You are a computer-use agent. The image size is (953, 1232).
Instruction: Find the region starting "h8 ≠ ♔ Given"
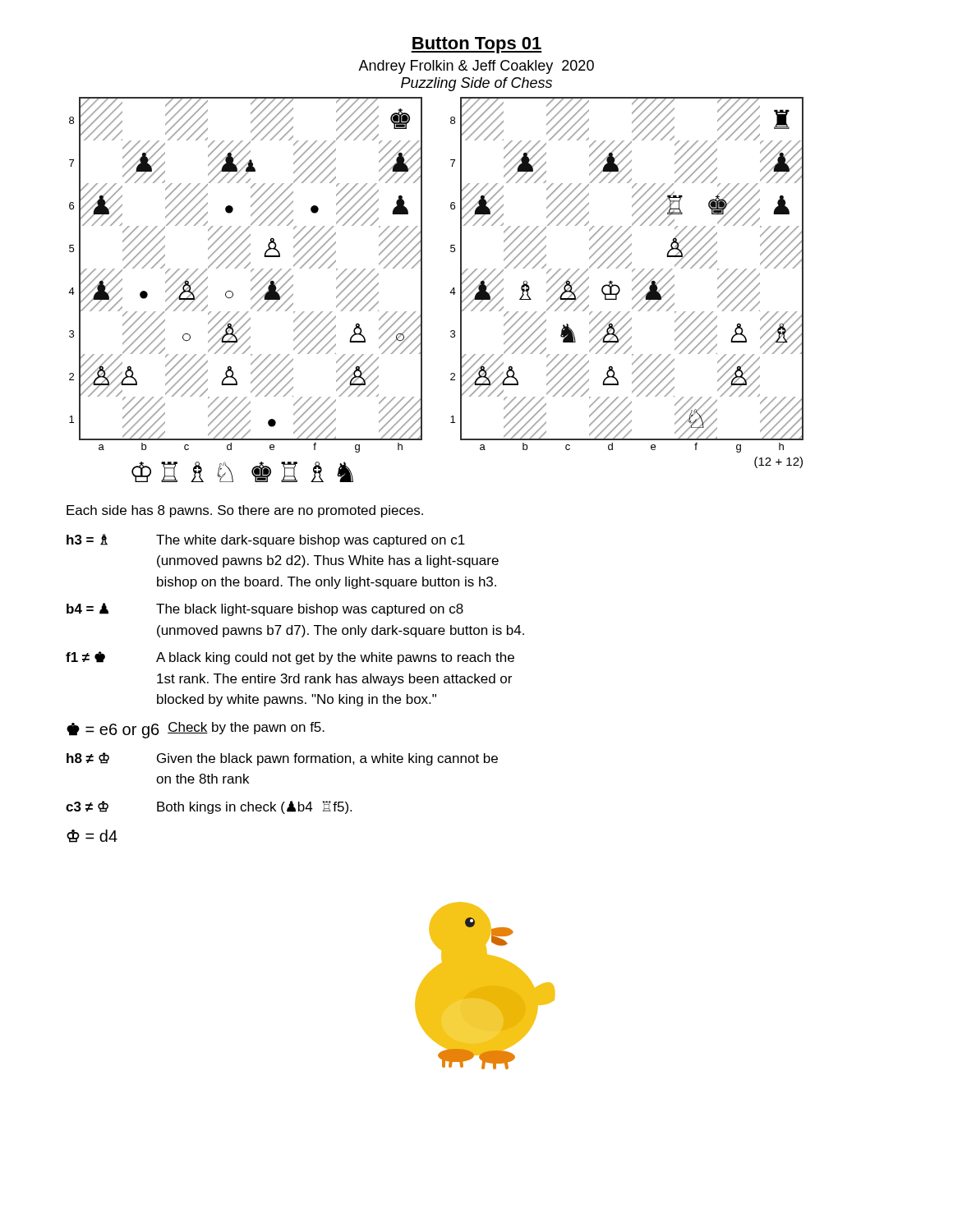coord(282,769)
